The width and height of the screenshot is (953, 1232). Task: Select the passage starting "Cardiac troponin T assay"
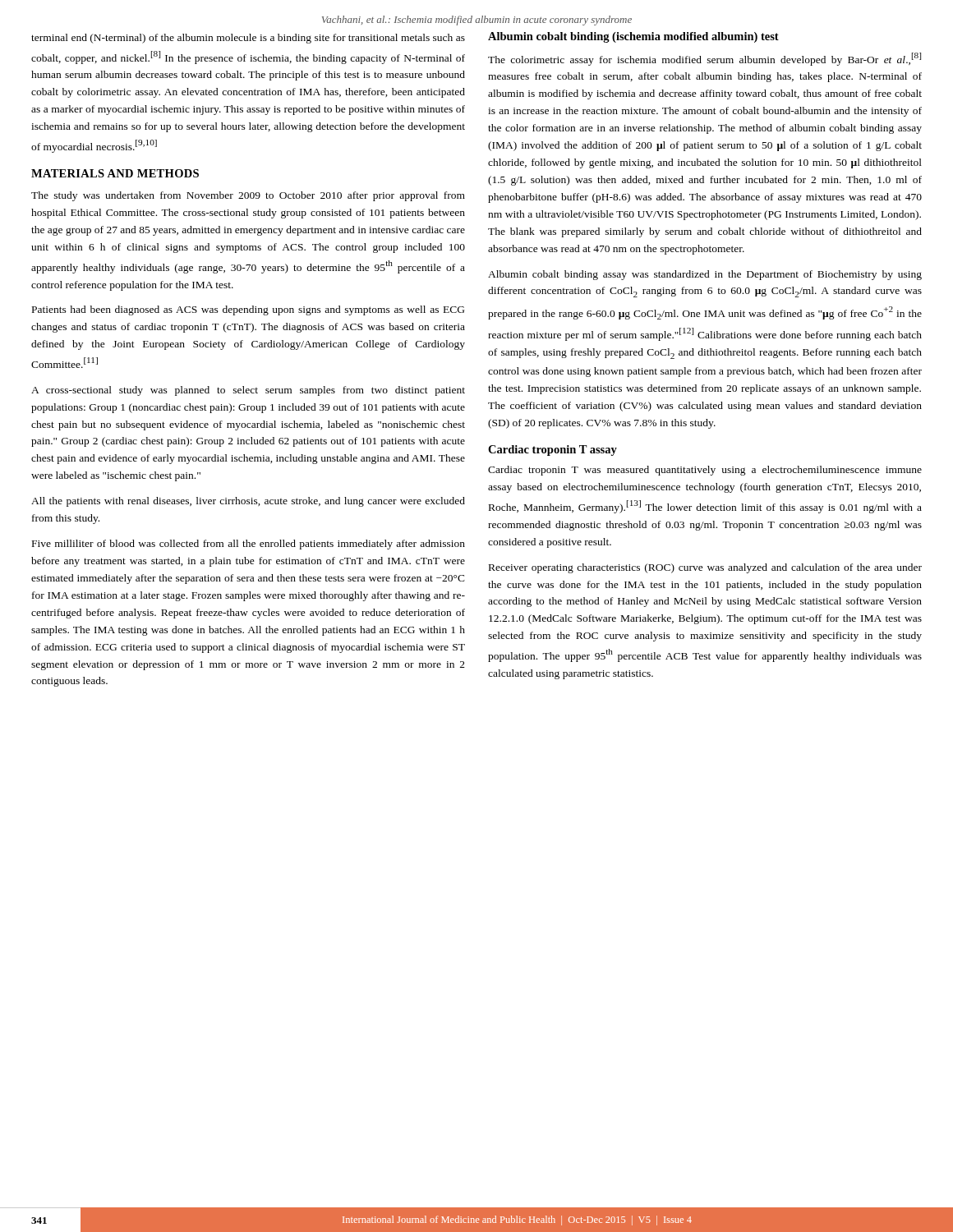point(552,450)
